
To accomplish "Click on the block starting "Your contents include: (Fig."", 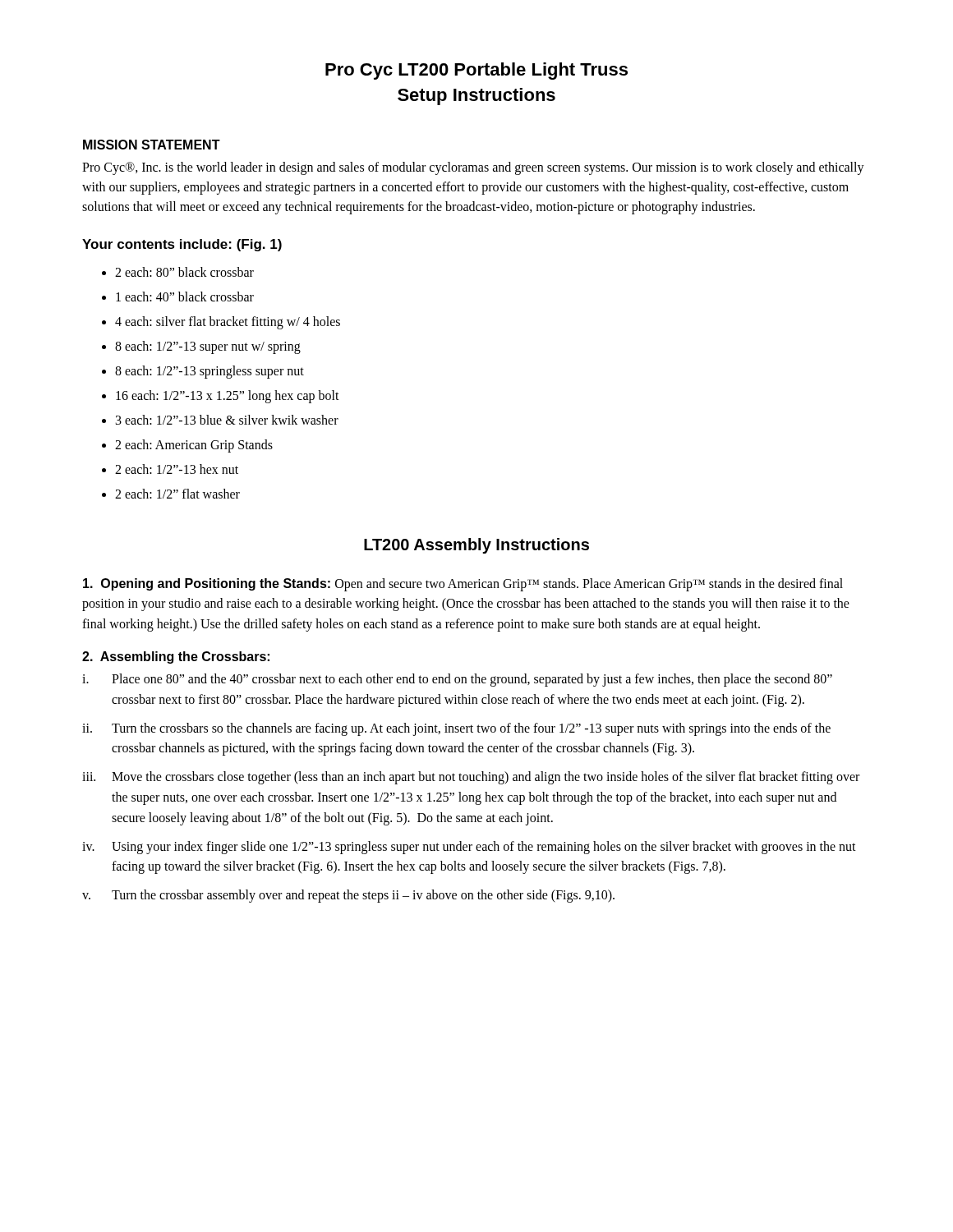I will (182, 244).
